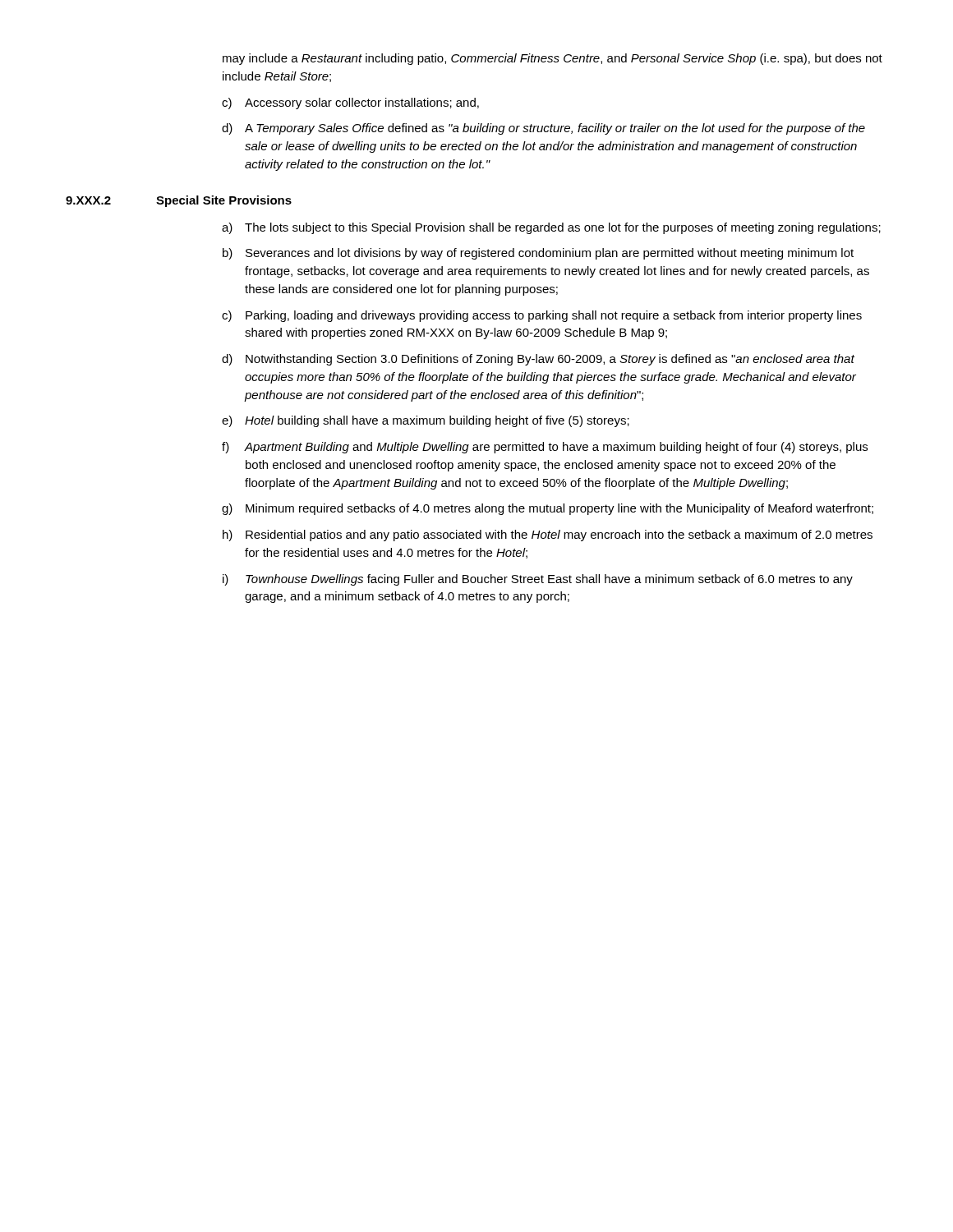The image size is (953, 1232).
Task: Point to the block beginning "i) Townhouse Dwellings facing Fuller and Boucher"
Action: pyautogui.click(x=555, y=587)
